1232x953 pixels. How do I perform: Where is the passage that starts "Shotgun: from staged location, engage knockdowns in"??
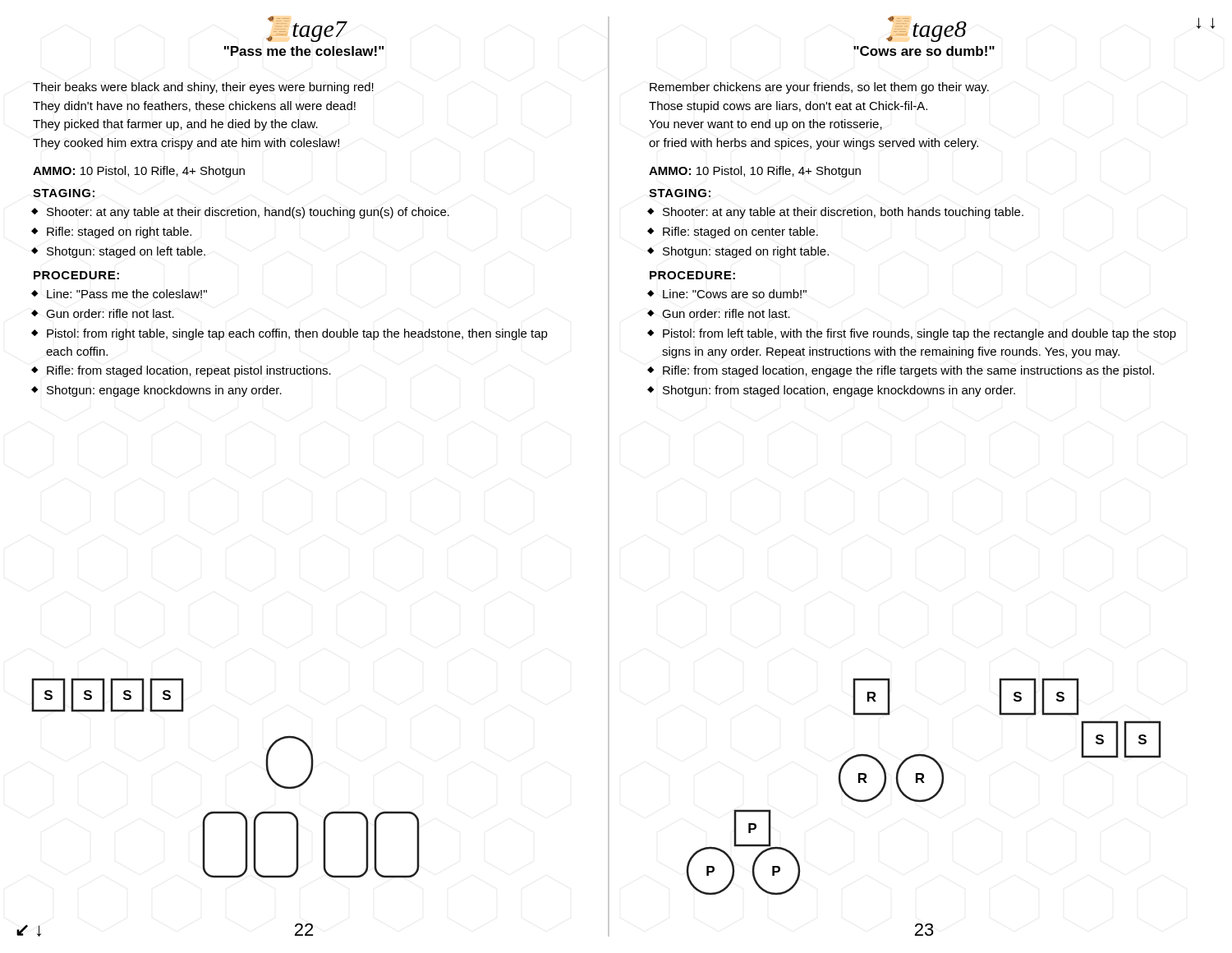[x=839, y=390]
